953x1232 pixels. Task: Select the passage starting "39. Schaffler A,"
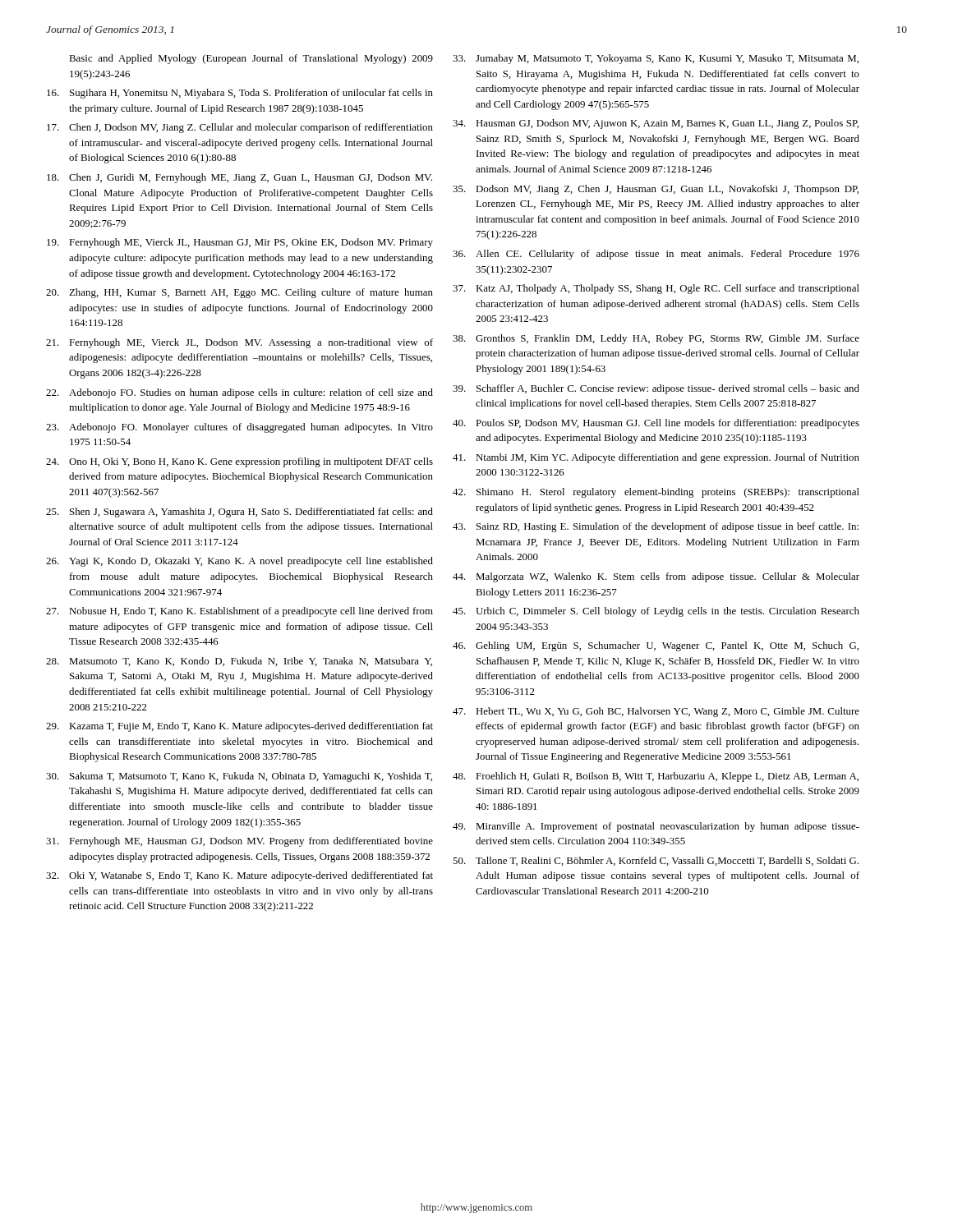[656, 396]
